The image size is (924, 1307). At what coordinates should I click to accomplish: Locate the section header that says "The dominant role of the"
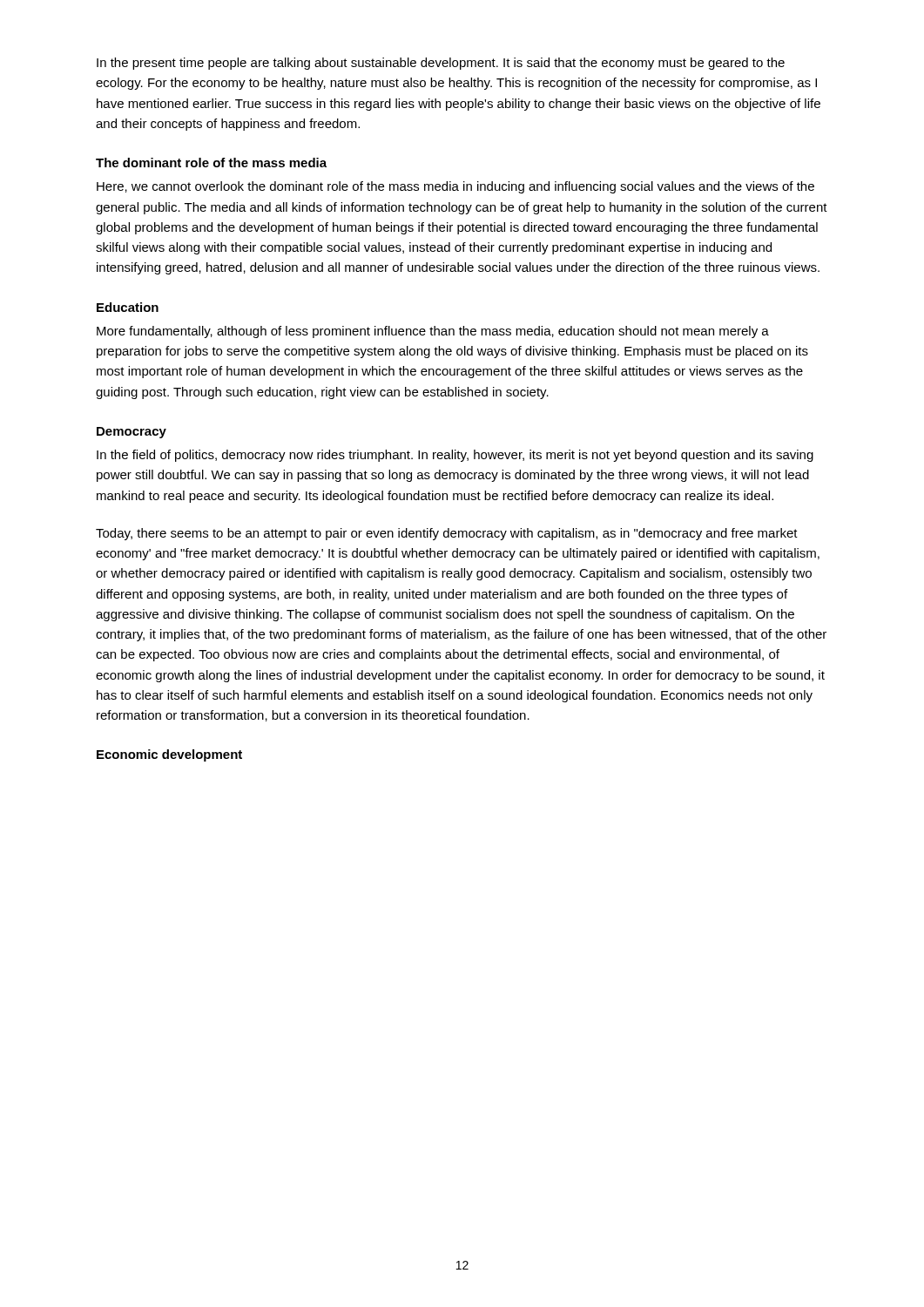click(211, 163)
